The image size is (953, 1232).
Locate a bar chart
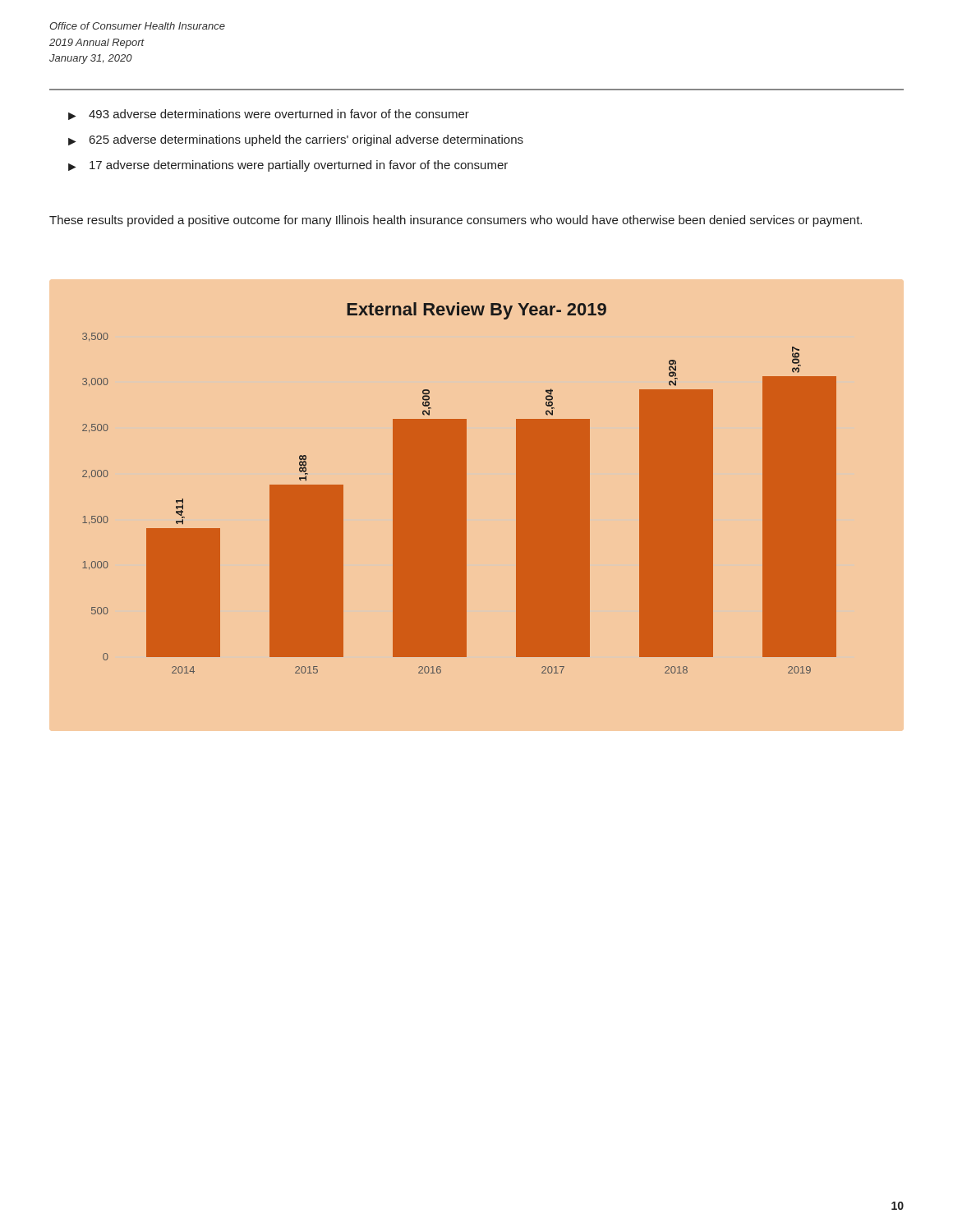476,505
